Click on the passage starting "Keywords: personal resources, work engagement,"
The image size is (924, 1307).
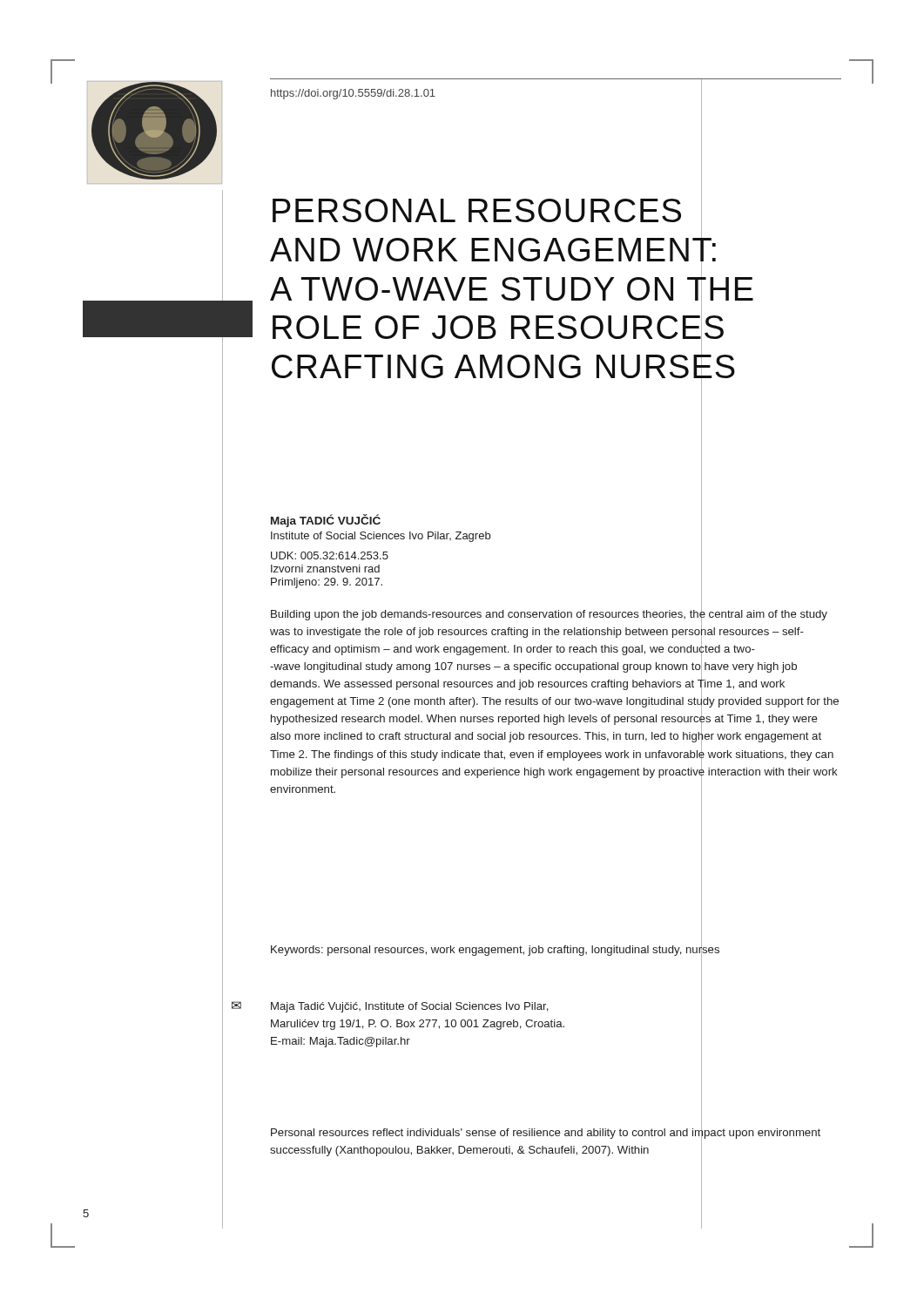(556, 950)
